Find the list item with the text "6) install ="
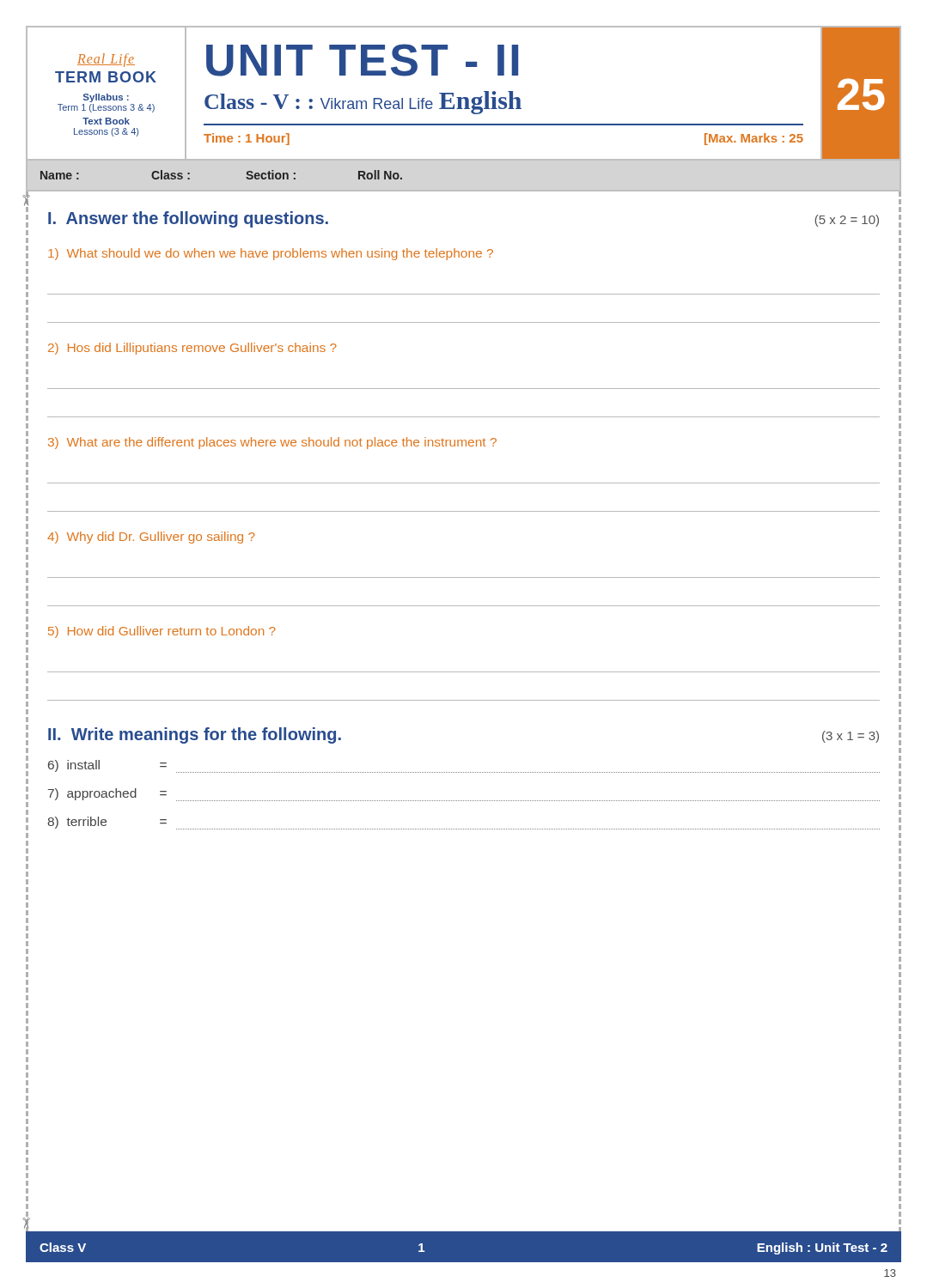The height and width of the screenshot is (1288, 927). [x=464, y=765]
